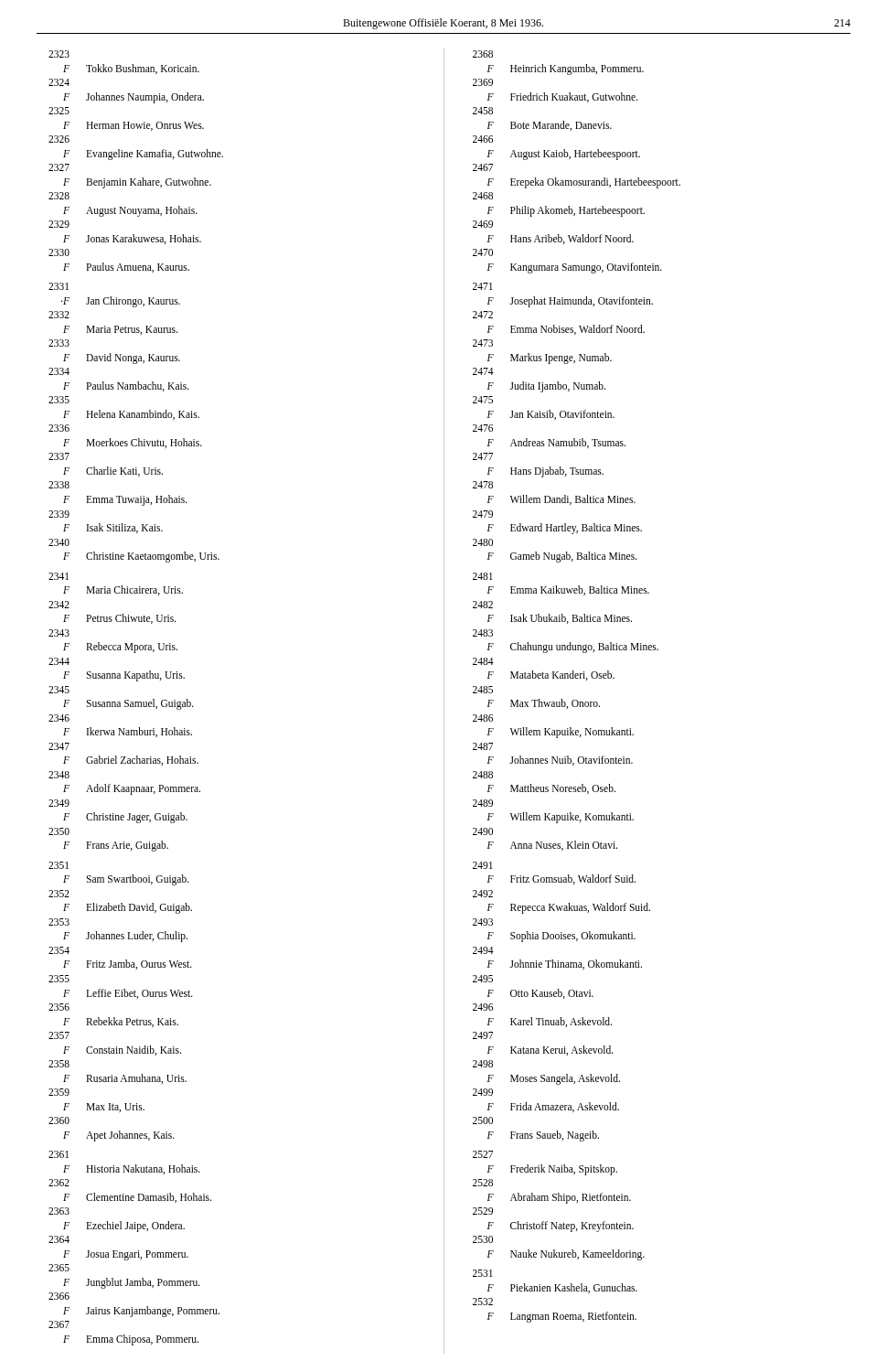Locate the list item that reads "FJohannes Nuib, Otavifontein."
The height and width of the screenshot is (1372, 887).
[x=560, y=761]
